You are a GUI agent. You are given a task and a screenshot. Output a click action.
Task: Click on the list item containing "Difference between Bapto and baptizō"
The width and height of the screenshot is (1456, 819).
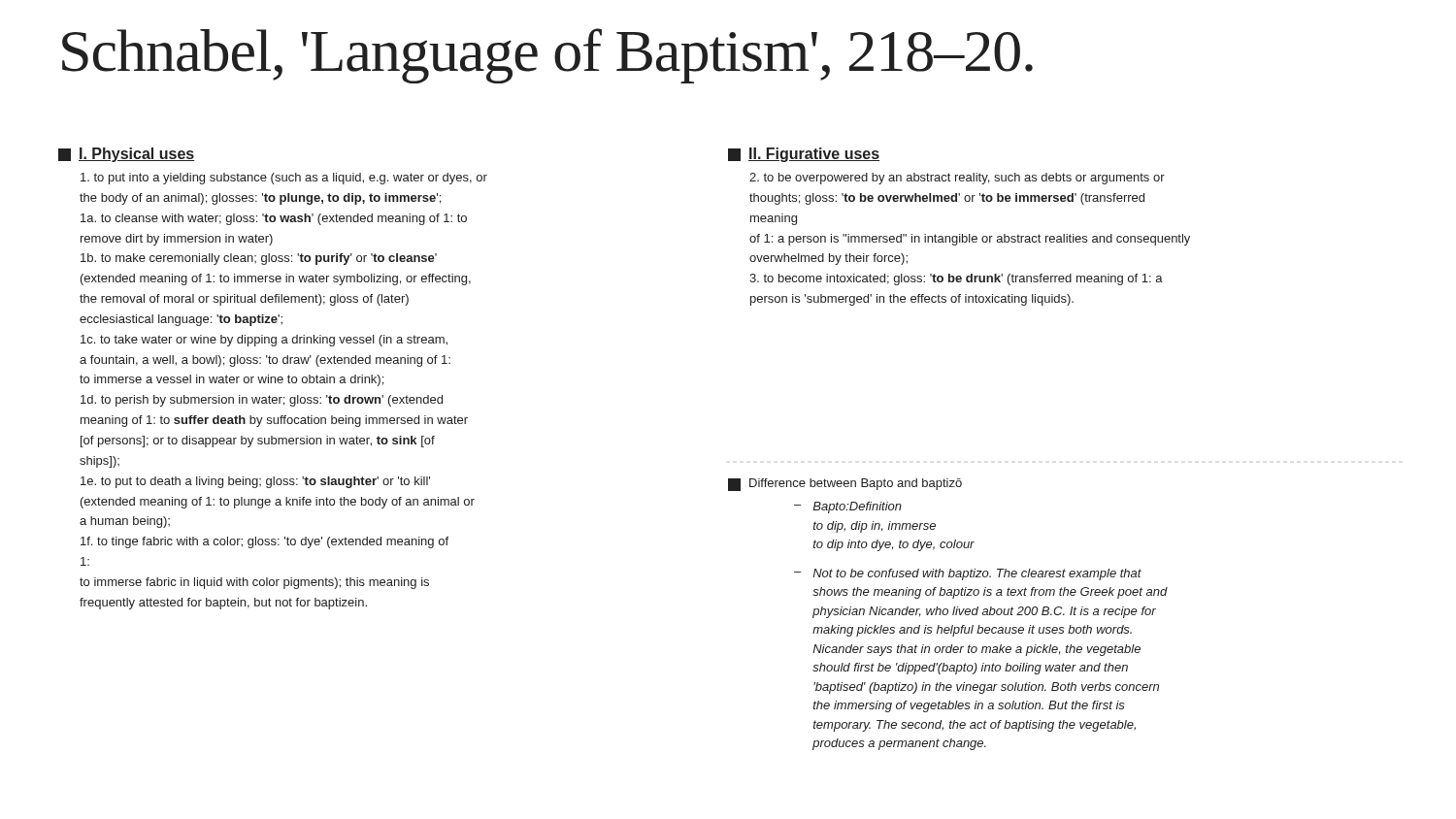[x=845, y=483]
